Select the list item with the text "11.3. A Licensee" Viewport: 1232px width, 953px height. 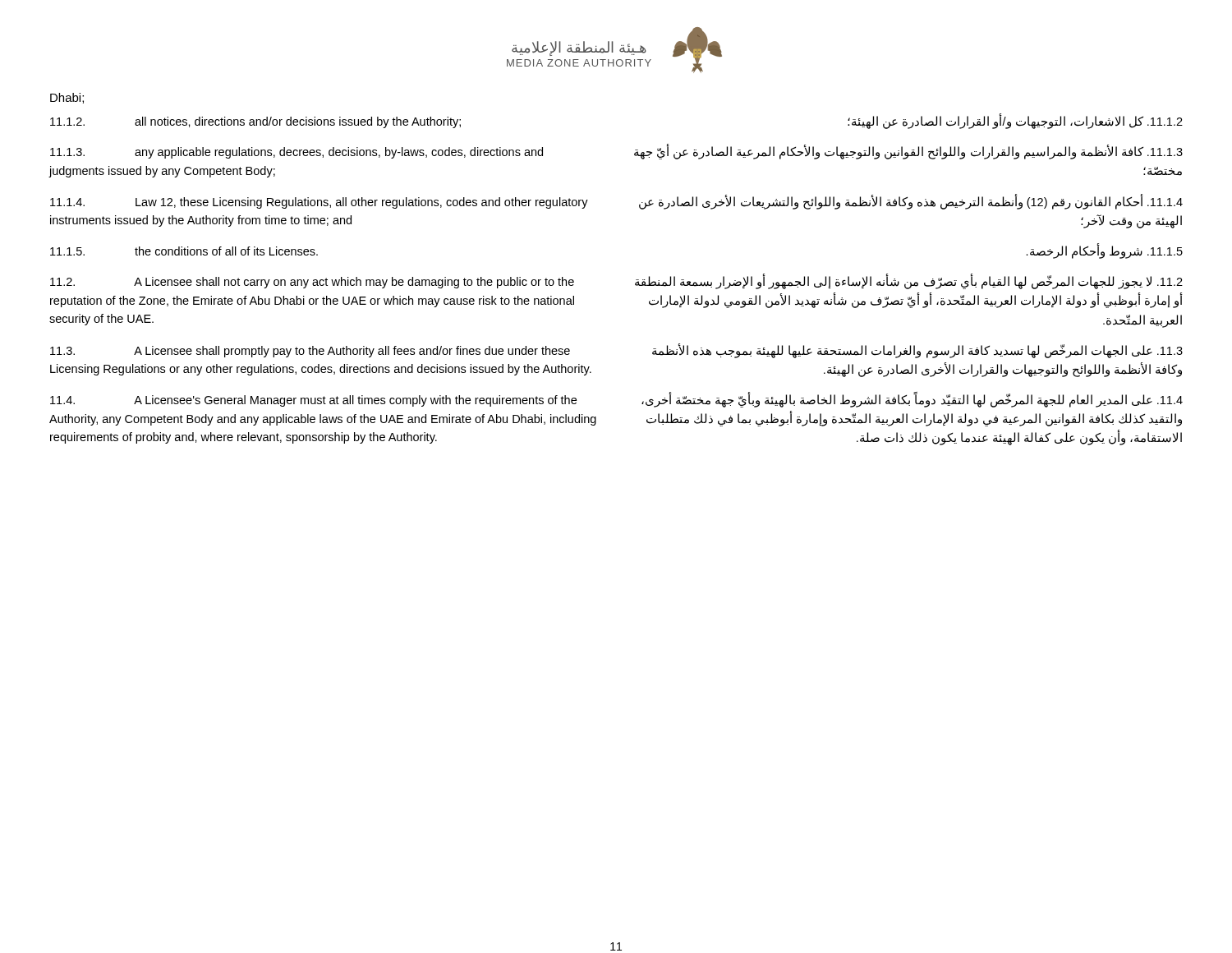[x=321, y=359]
